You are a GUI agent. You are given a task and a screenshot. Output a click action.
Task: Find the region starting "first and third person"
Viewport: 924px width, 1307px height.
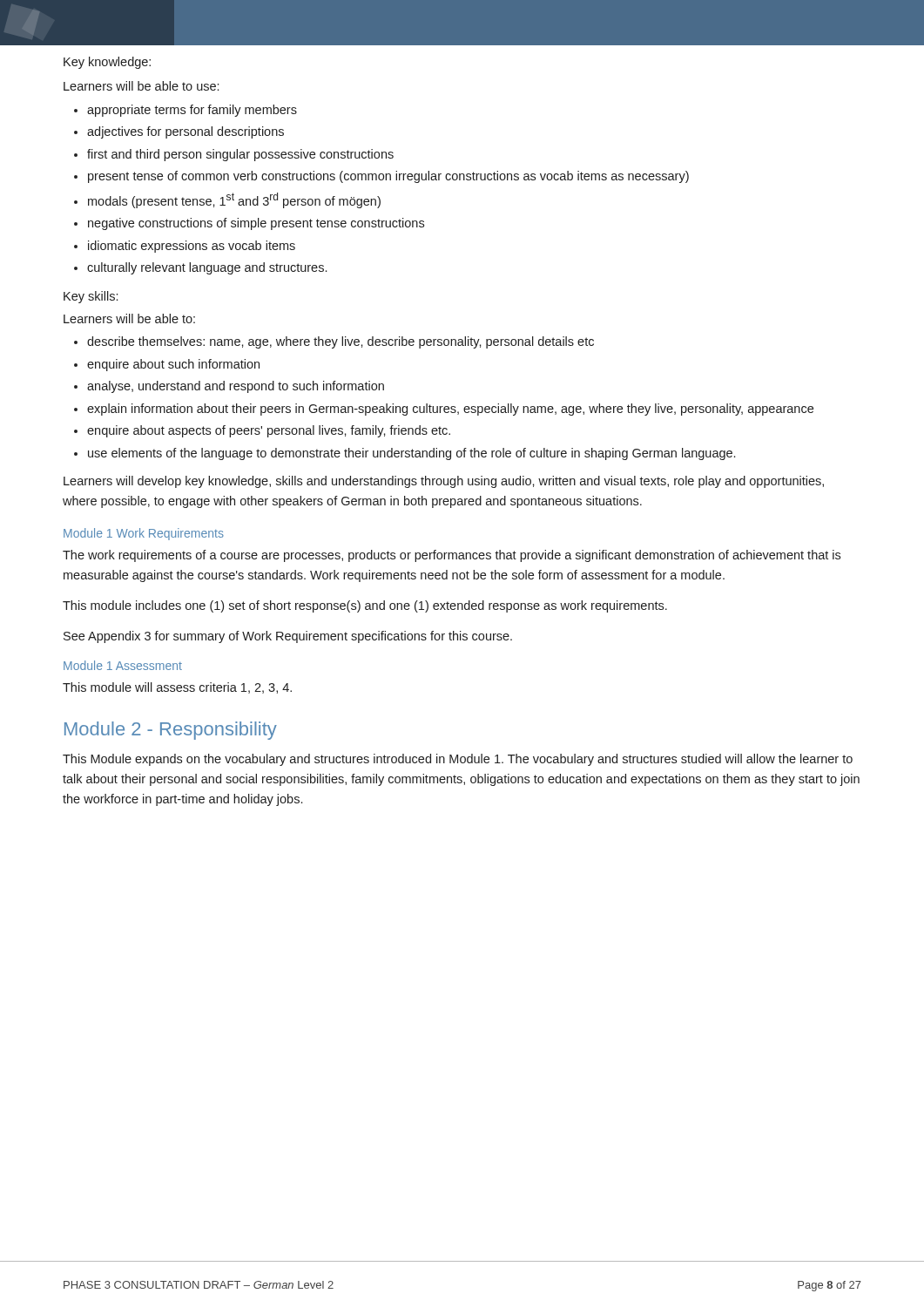click(x=240, y=154)
